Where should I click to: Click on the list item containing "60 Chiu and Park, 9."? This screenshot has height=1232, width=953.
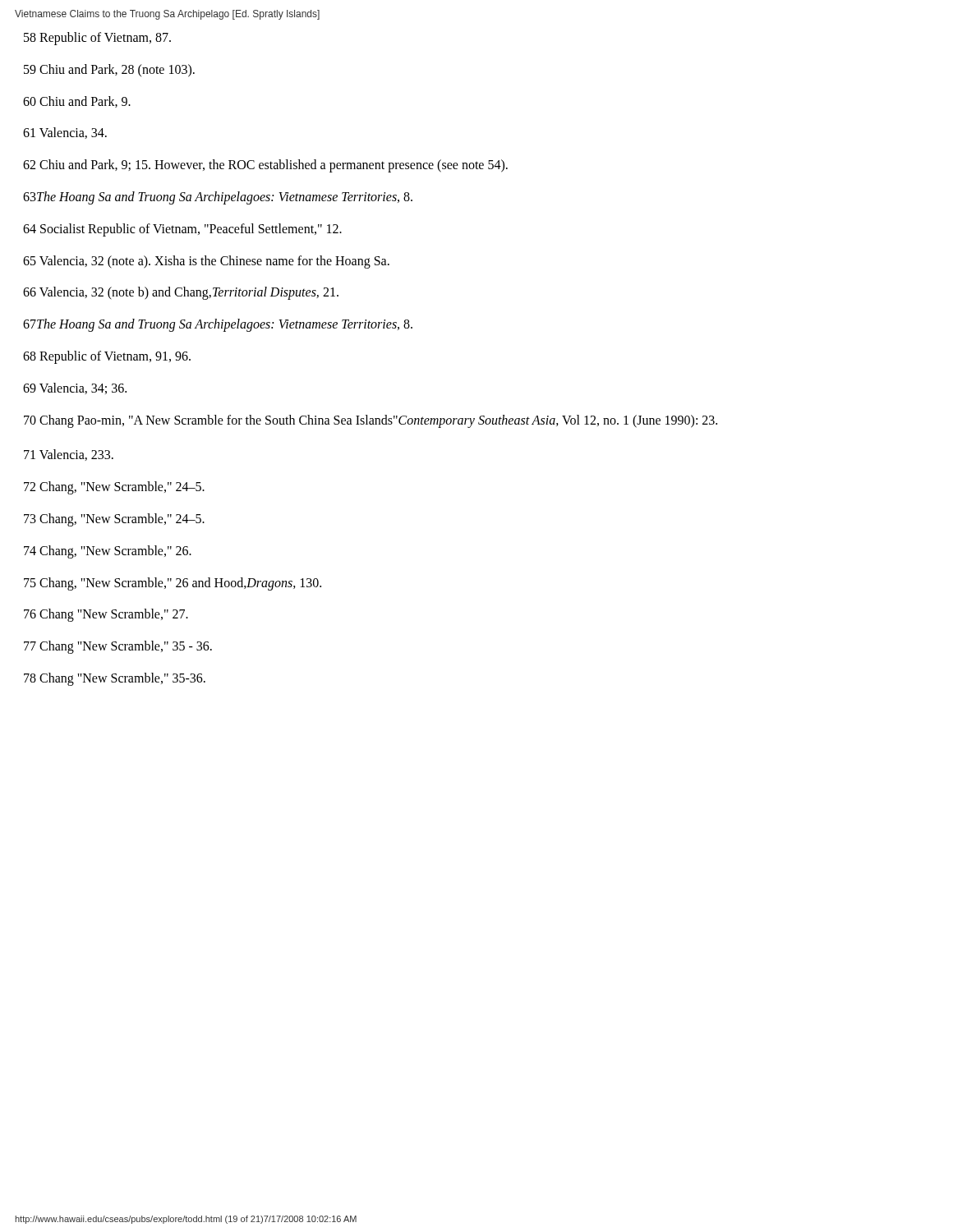click(x=77, y=101)
